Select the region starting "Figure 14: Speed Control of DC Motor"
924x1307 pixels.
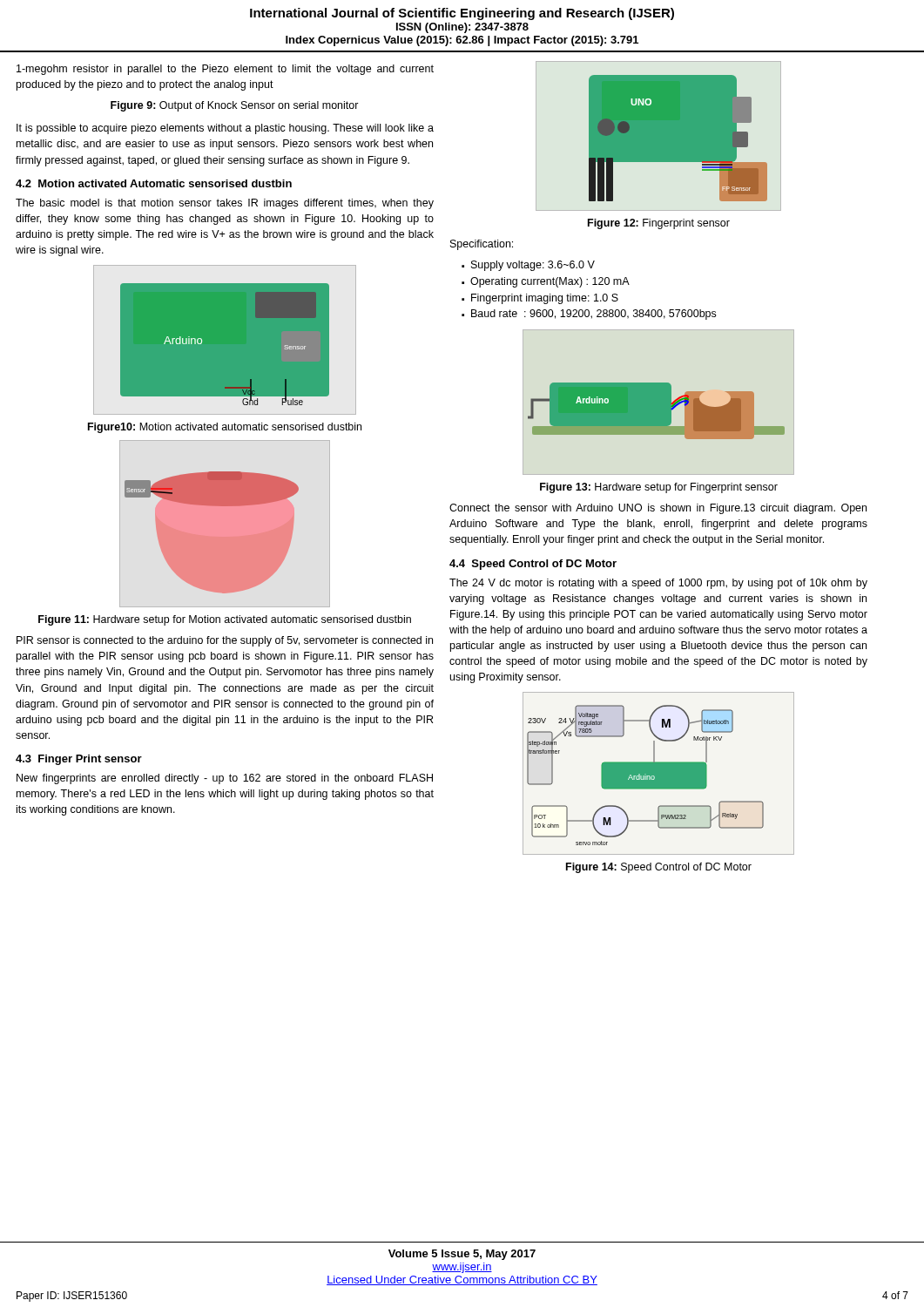point(658,867)
